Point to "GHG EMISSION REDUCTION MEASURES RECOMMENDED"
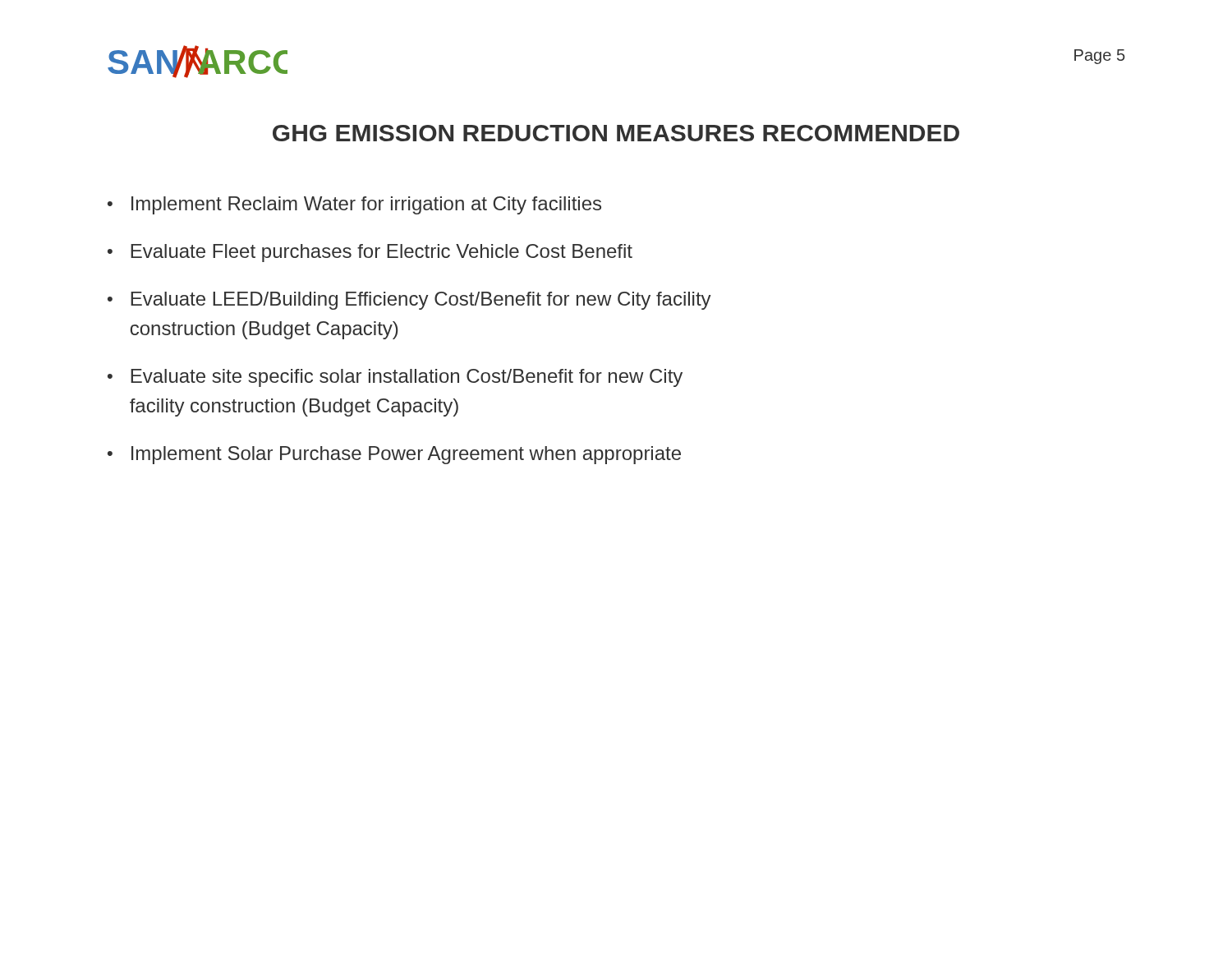 [x=616, y=133]
